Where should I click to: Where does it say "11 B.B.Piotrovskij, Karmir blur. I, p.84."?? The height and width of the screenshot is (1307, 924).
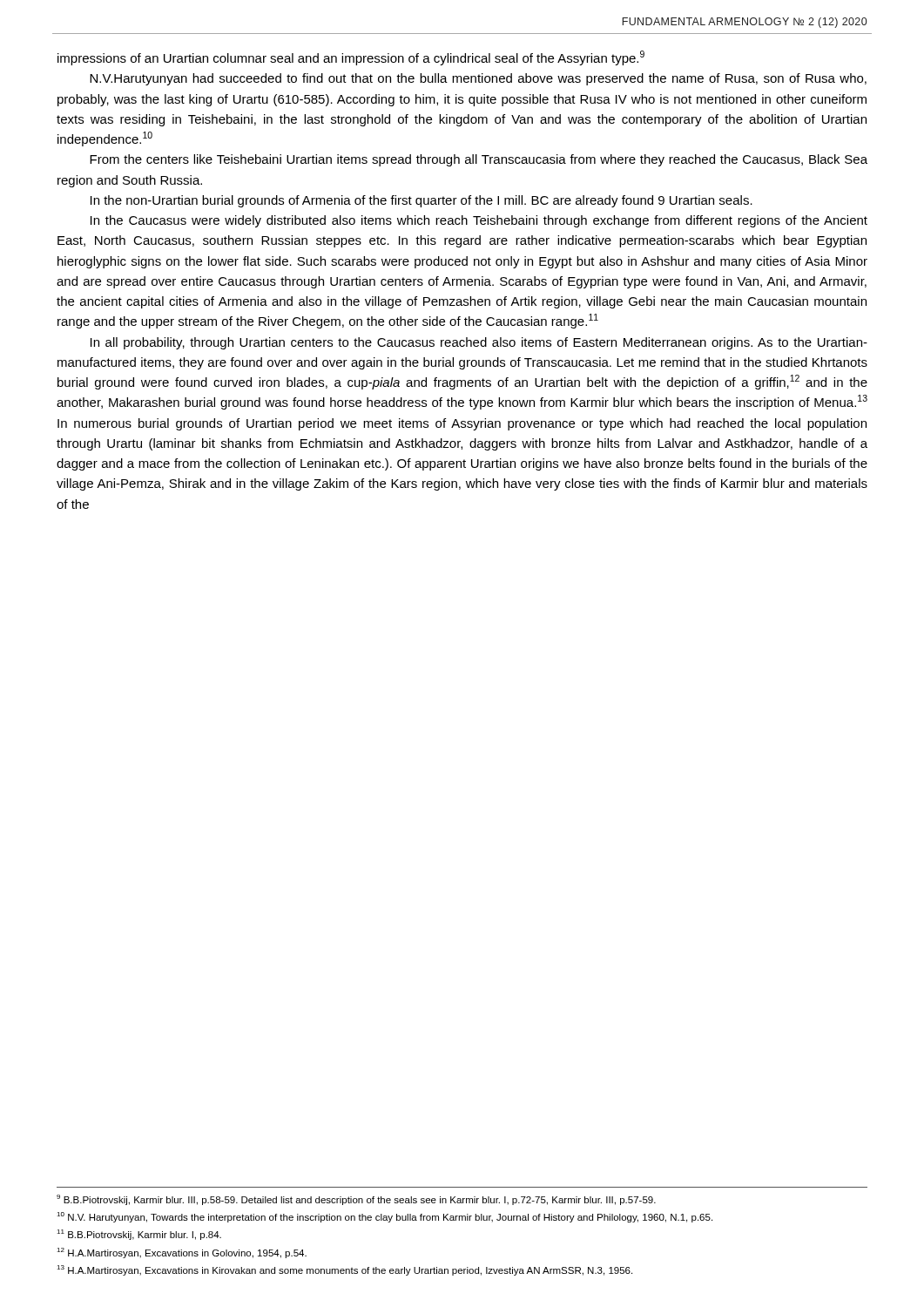(x=139, y=1234)
